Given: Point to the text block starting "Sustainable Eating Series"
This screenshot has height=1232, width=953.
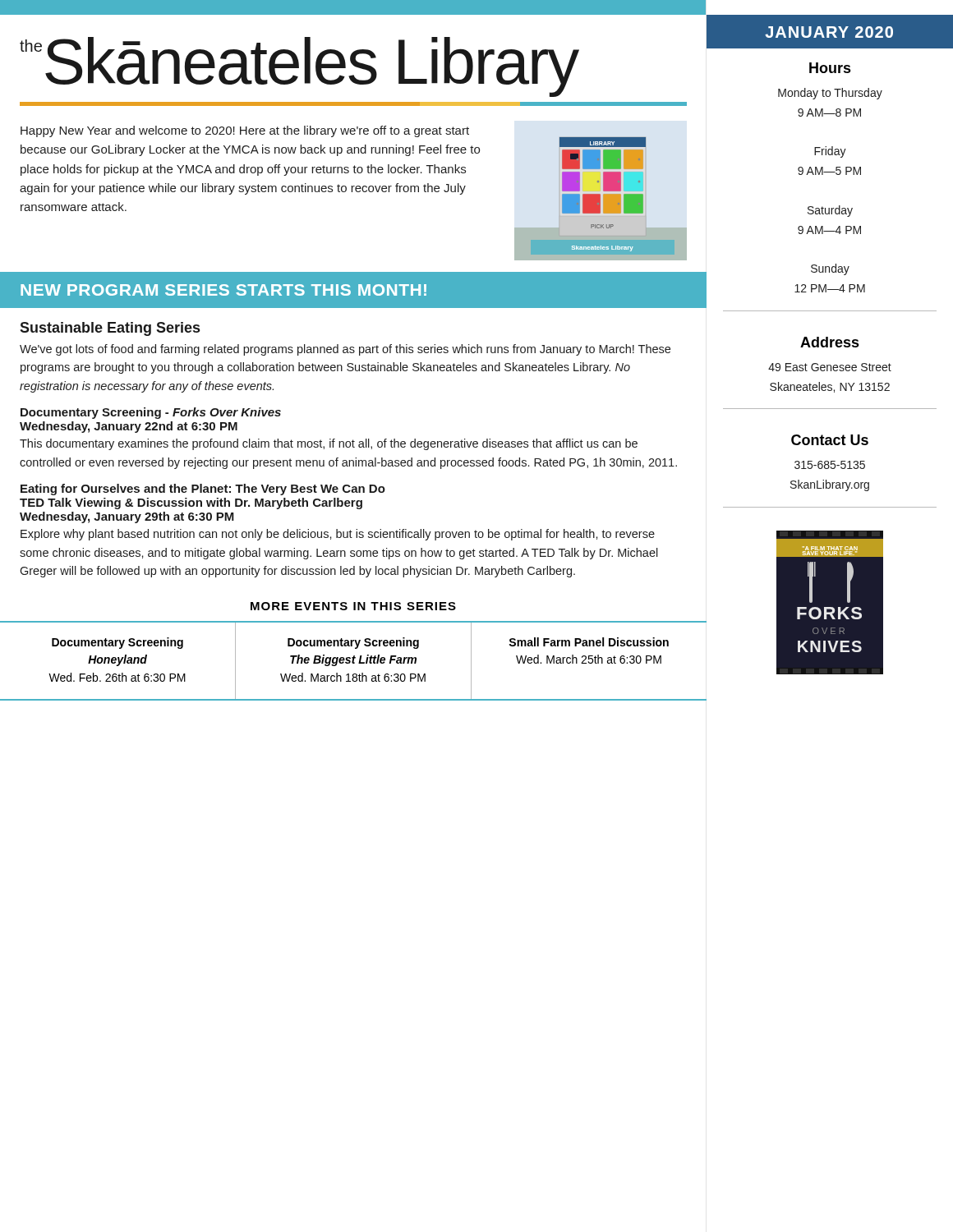Looking at the screenshot, I should point(110,328).
